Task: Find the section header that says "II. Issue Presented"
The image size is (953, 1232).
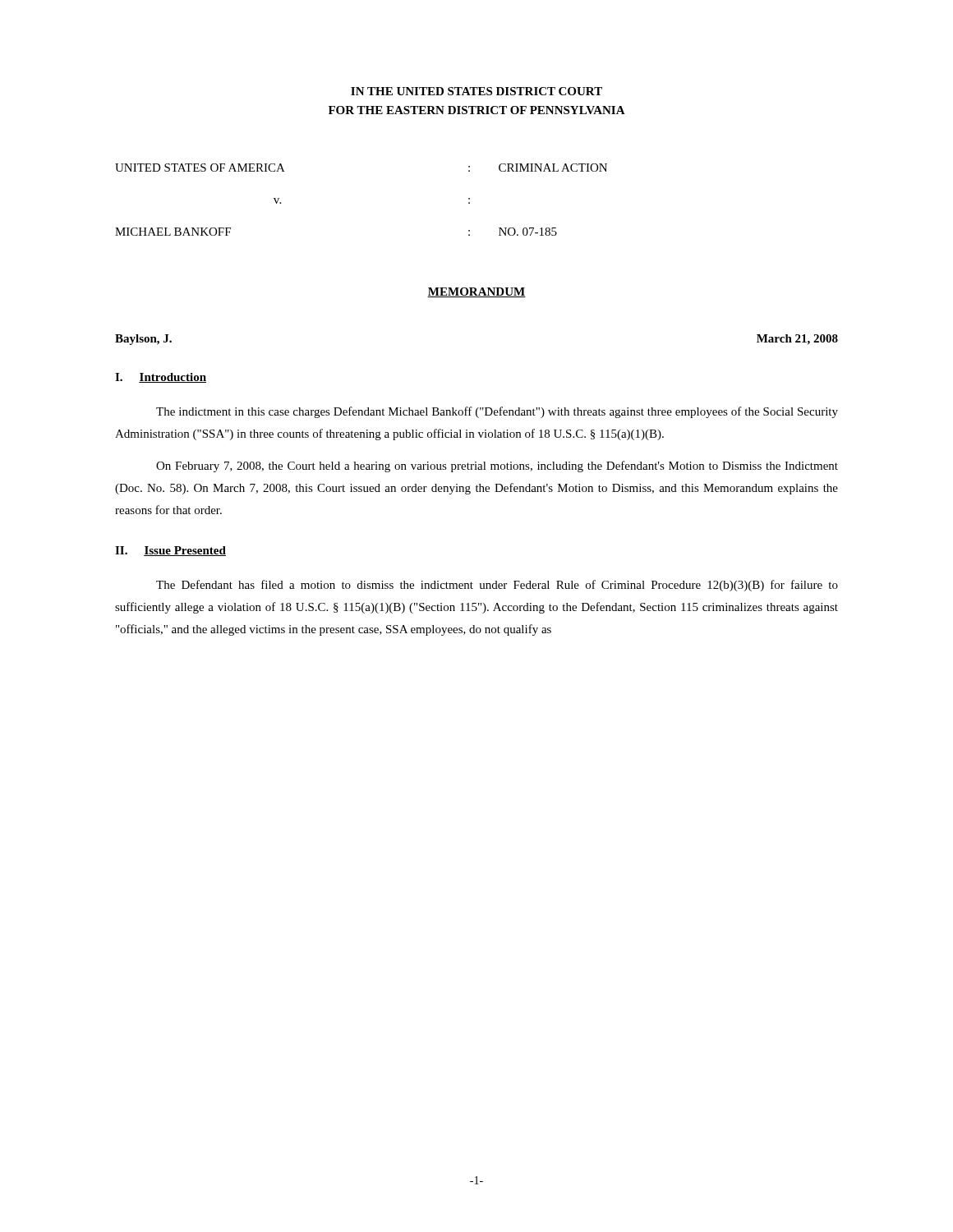Action: (x=170, y=551)
